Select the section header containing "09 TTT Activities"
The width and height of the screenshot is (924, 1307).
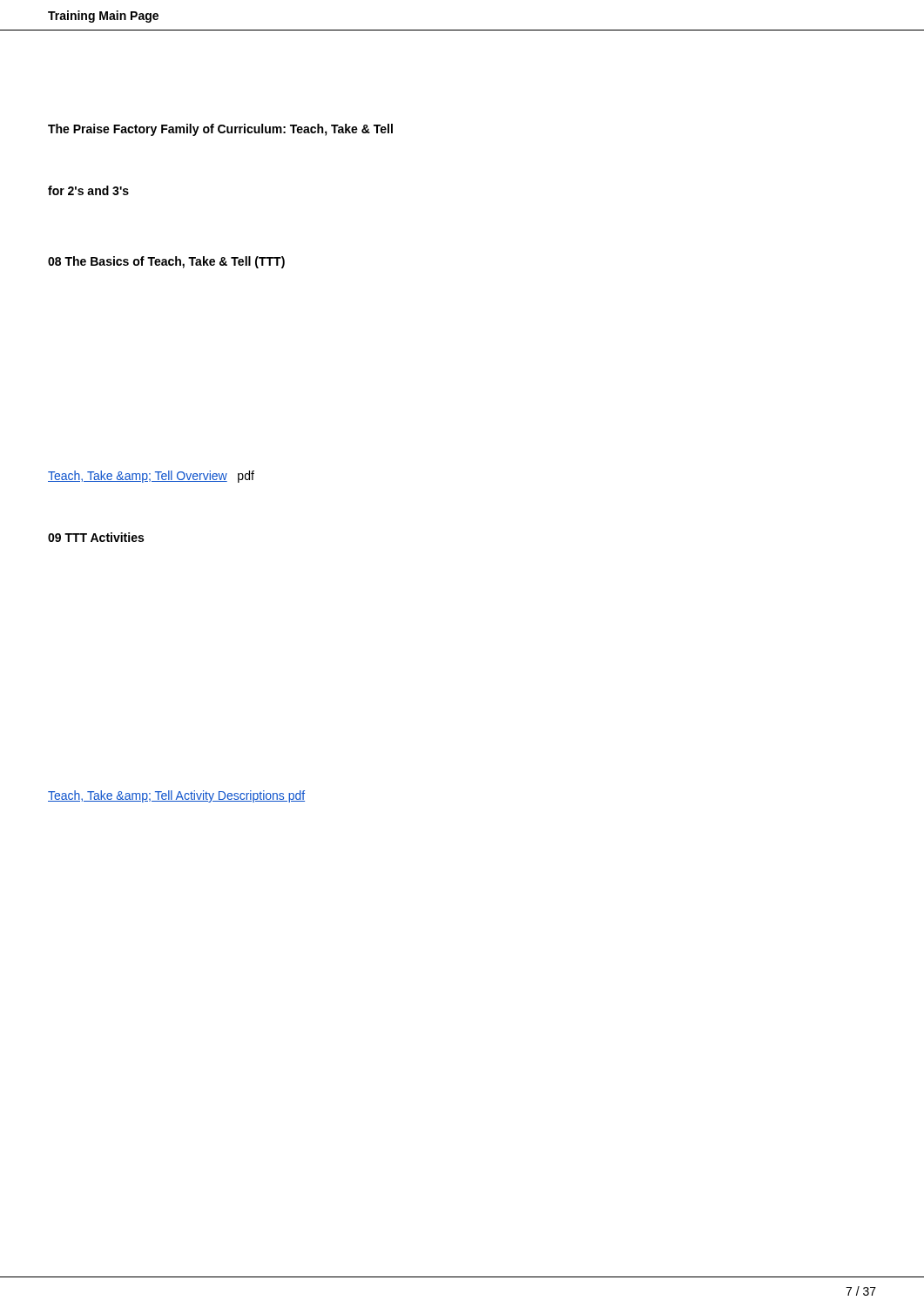tap(96, 538)
